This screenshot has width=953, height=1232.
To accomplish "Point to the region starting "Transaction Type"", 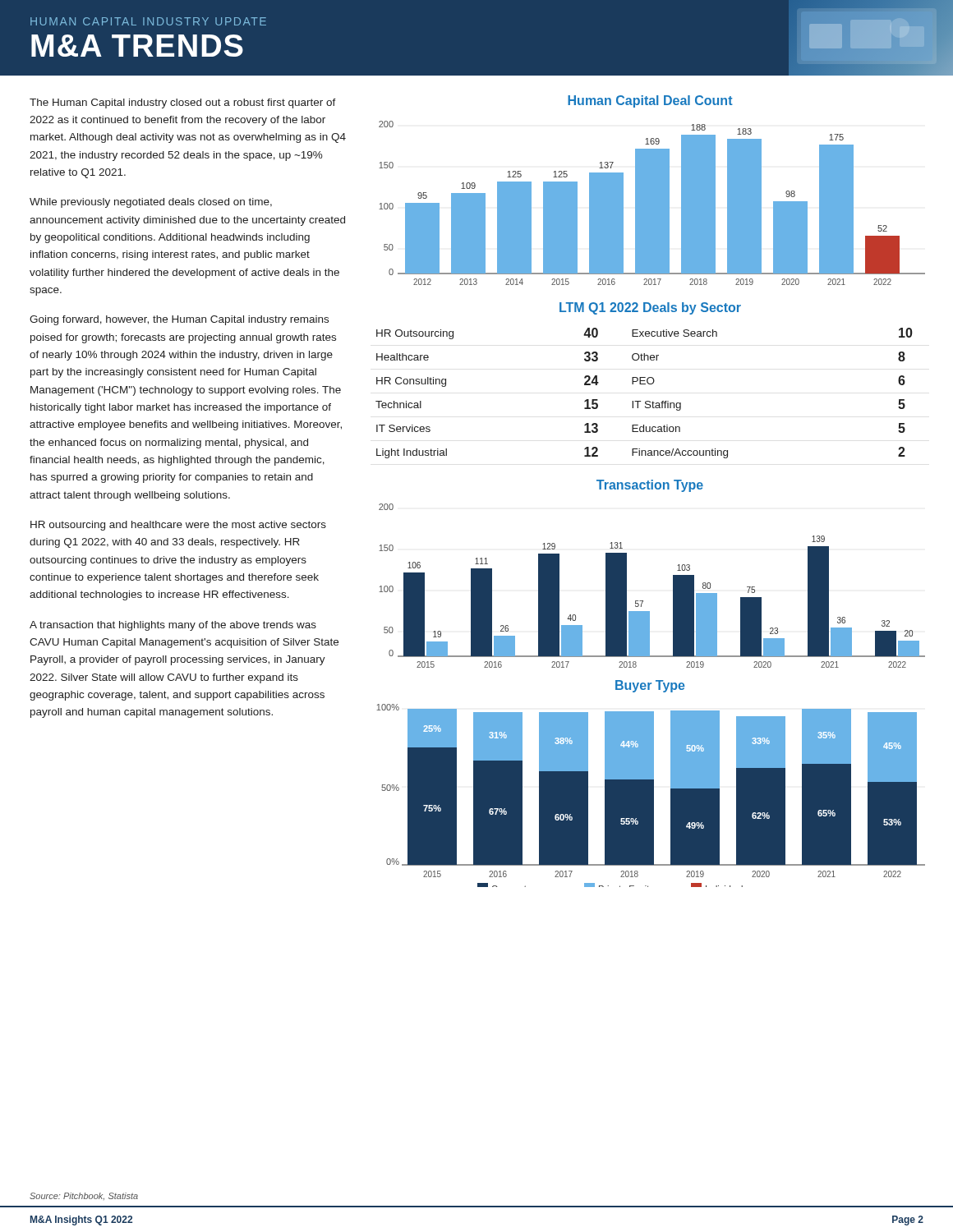I will point(650,485).
